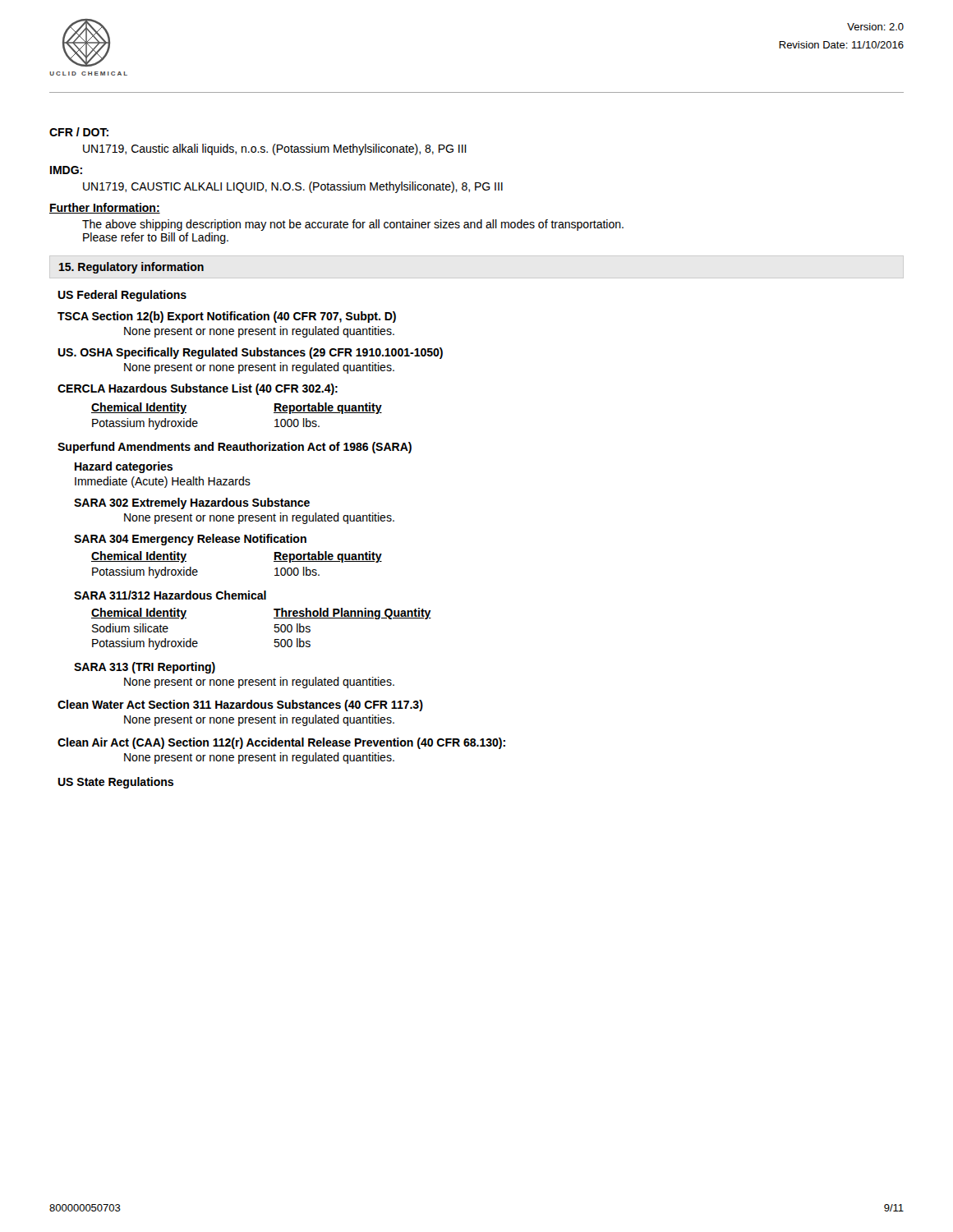Locate the element starting "US Federal Regulations"
Viewport: 953px width, 1232px height.
[122, 295]
